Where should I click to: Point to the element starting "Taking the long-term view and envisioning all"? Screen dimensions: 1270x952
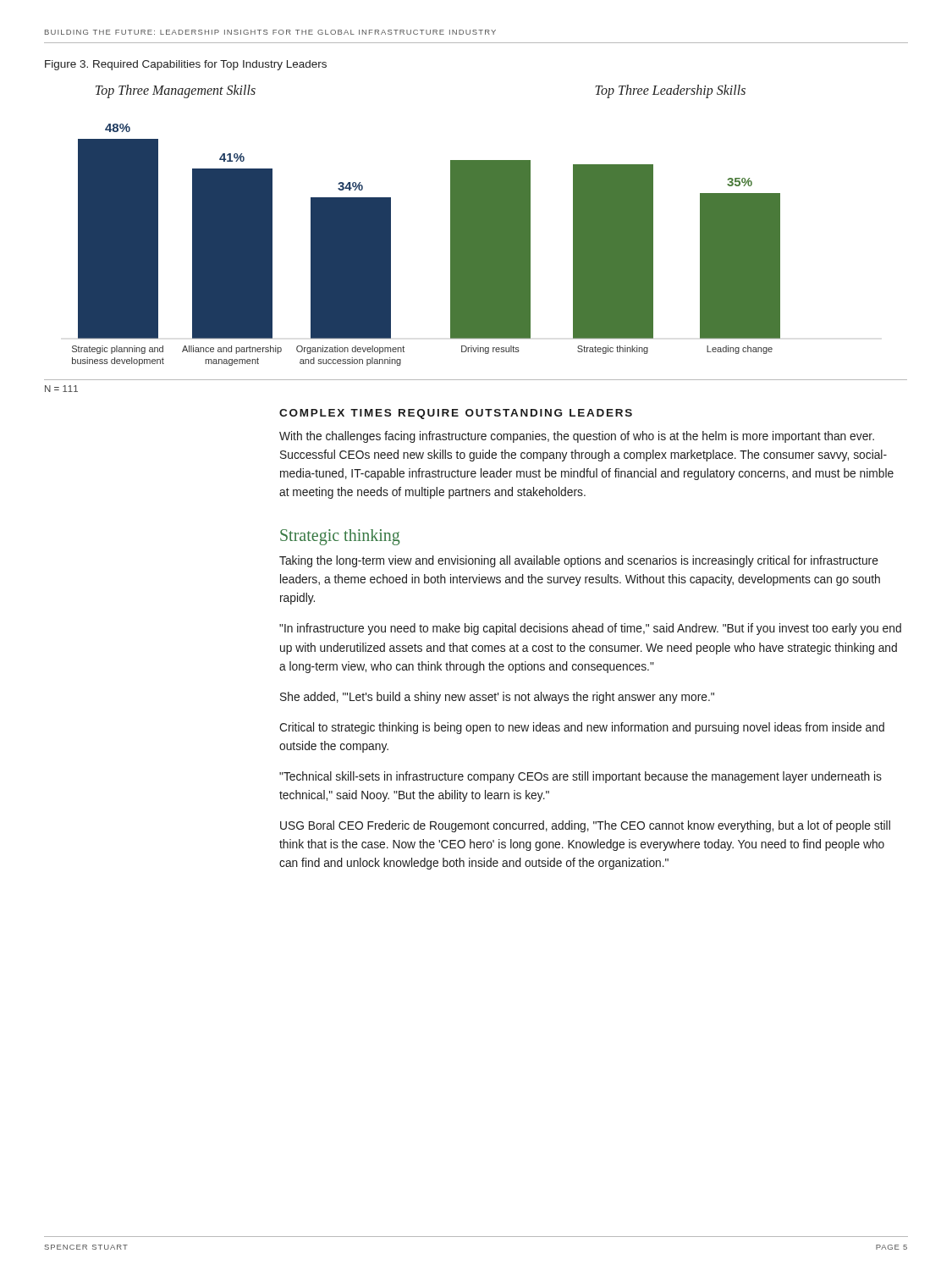click(x=580, y=580)
